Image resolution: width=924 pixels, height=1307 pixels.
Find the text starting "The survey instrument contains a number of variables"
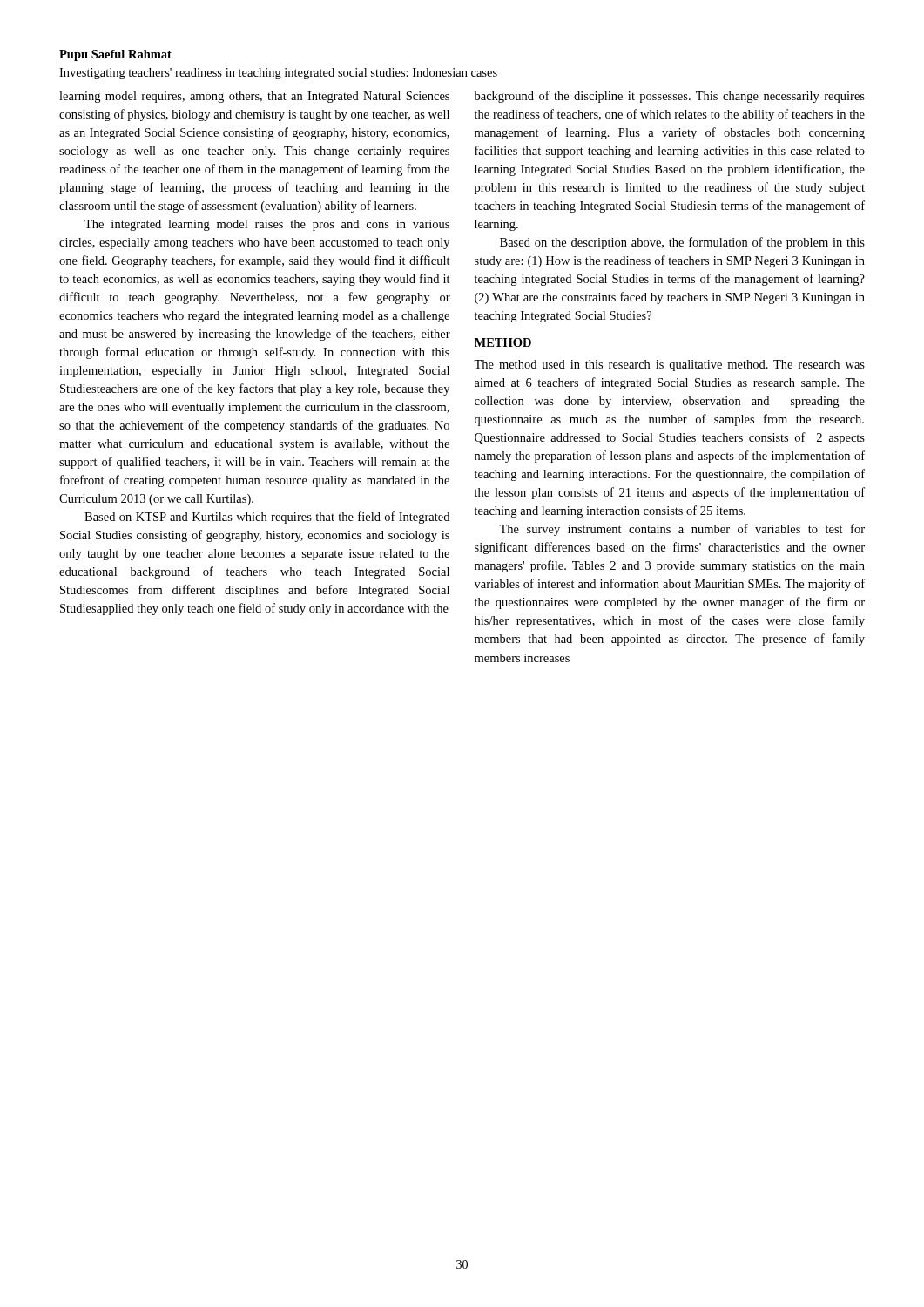point(669,593)
